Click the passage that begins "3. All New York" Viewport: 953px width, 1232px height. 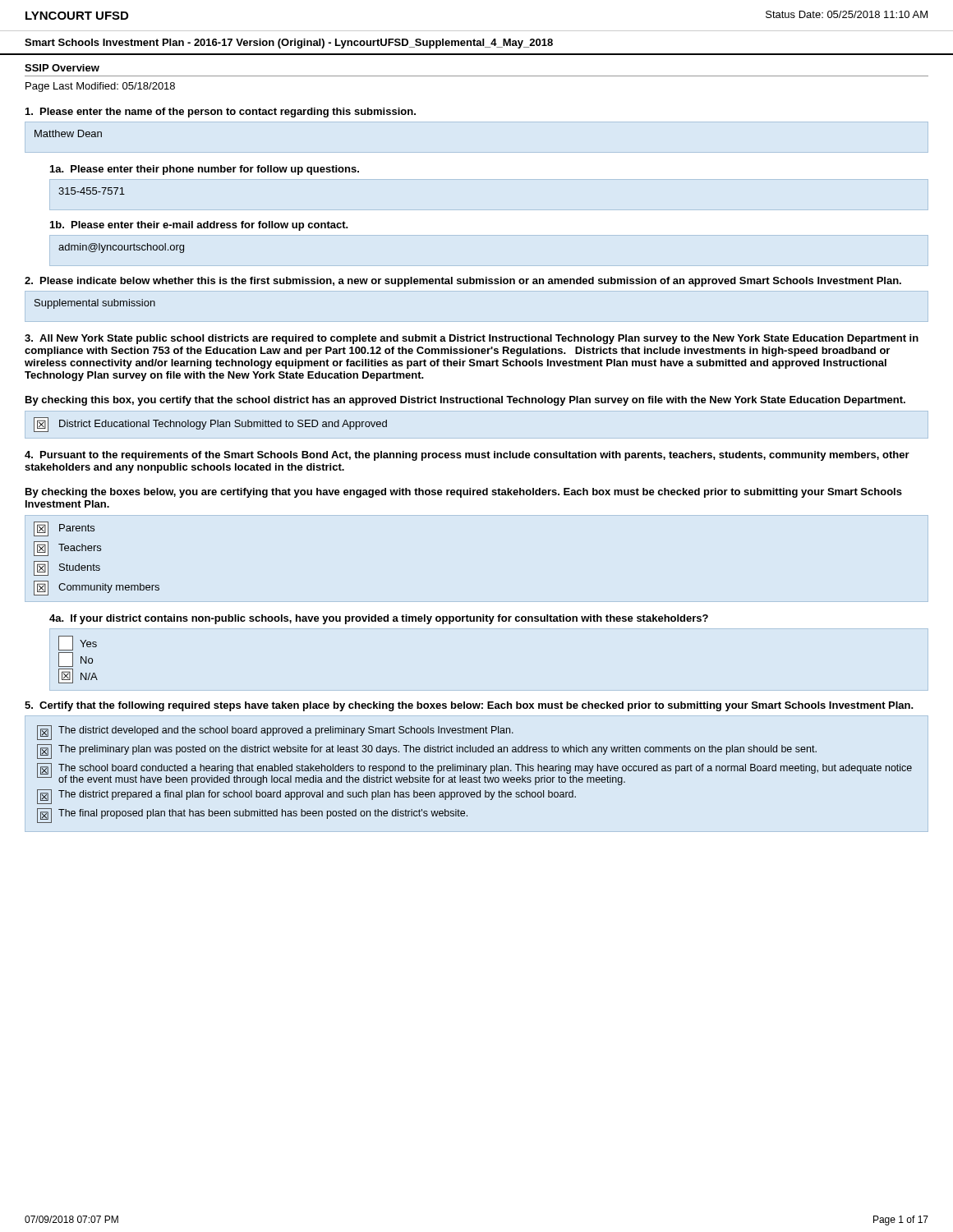(x=476, y=385)
